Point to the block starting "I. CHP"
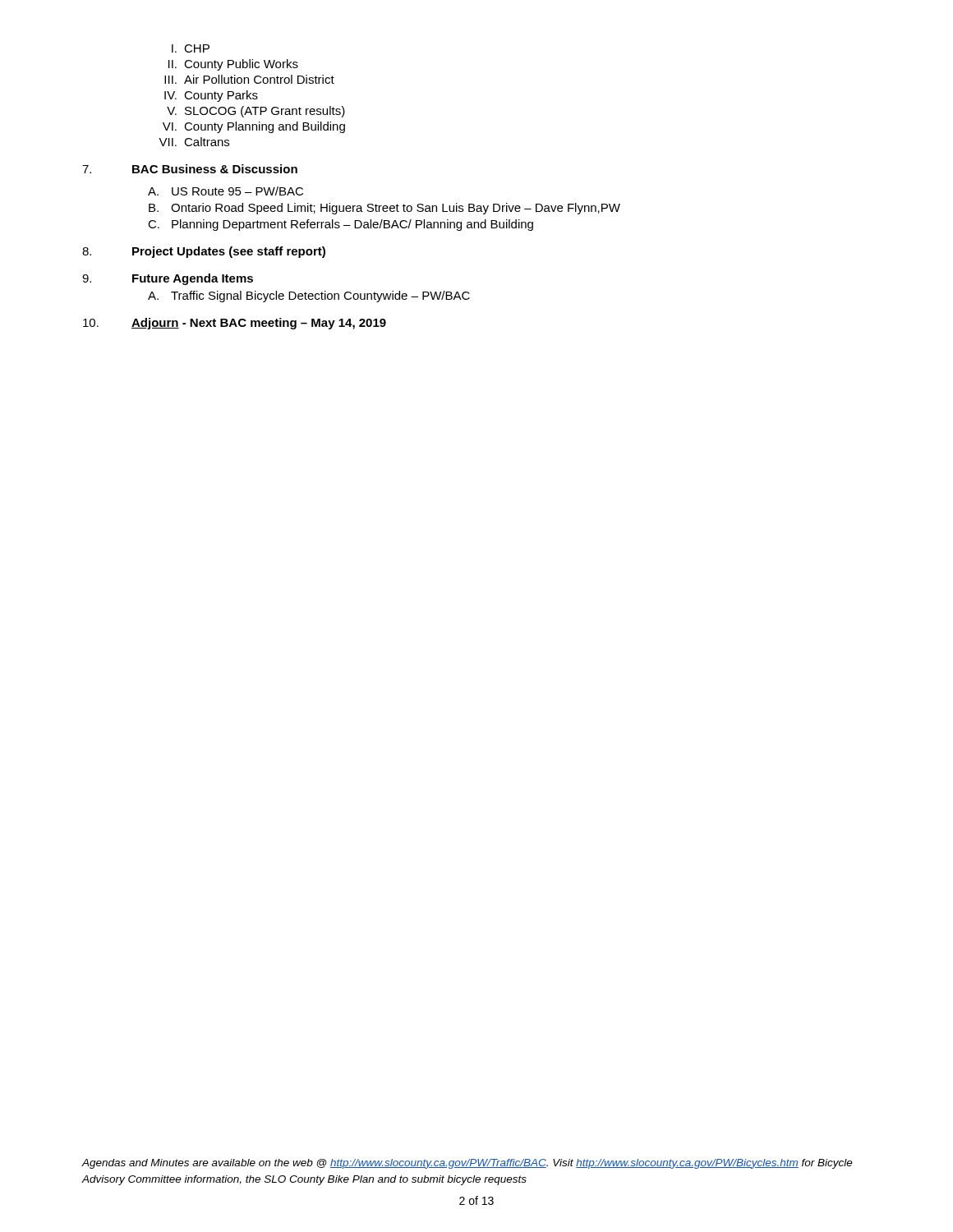Screen dimensions: 1232x953 [179, 48]
